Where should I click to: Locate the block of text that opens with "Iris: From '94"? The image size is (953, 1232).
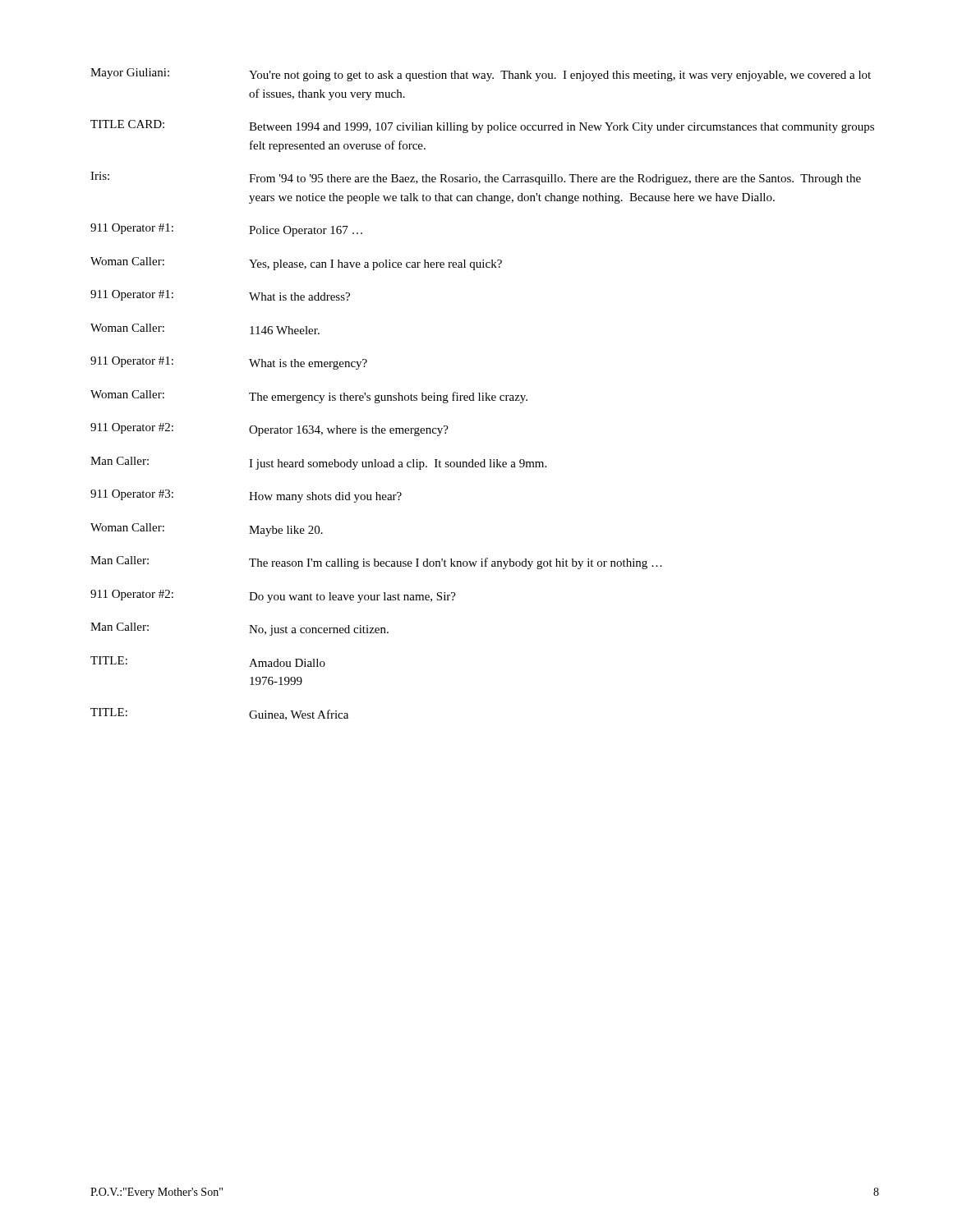pos(485,188)
